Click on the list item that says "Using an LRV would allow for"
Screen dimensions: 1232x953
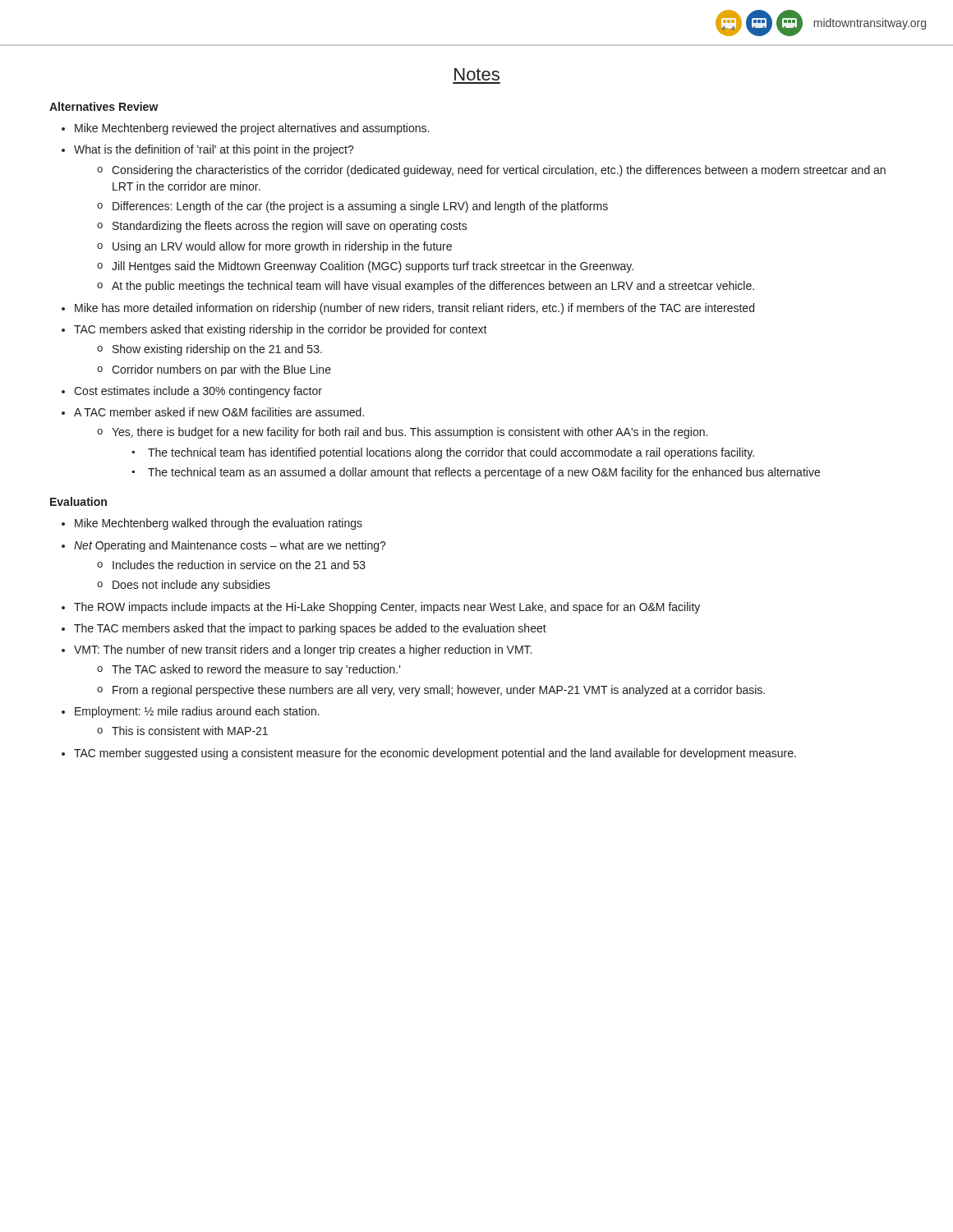tap(282, 246)
